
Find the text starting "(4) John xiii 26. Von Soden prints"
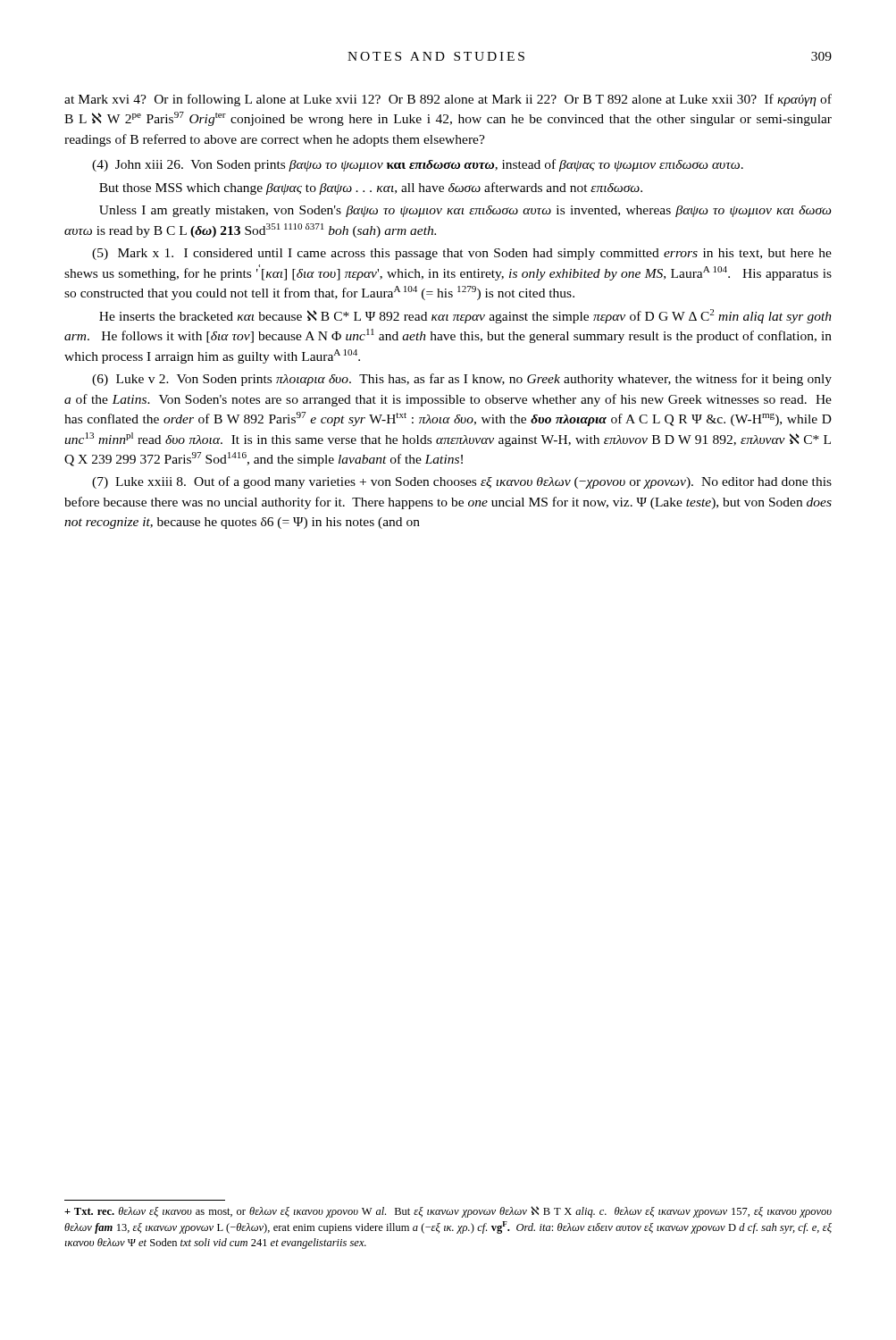(x=418, y=164)
